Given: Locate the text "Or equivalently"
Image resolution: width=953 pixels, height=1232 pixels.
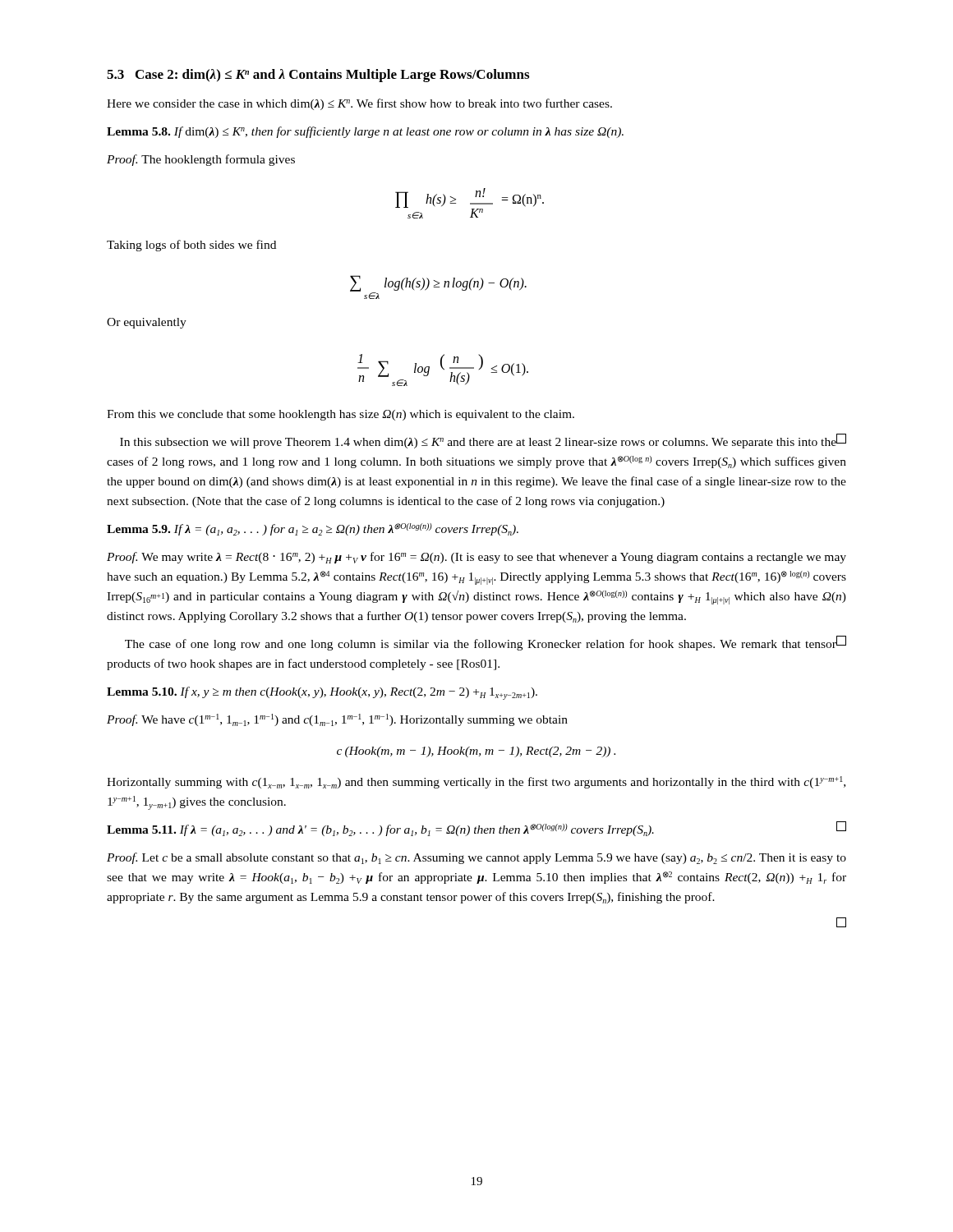Looking at the screenshot, I should coord(147,323).
